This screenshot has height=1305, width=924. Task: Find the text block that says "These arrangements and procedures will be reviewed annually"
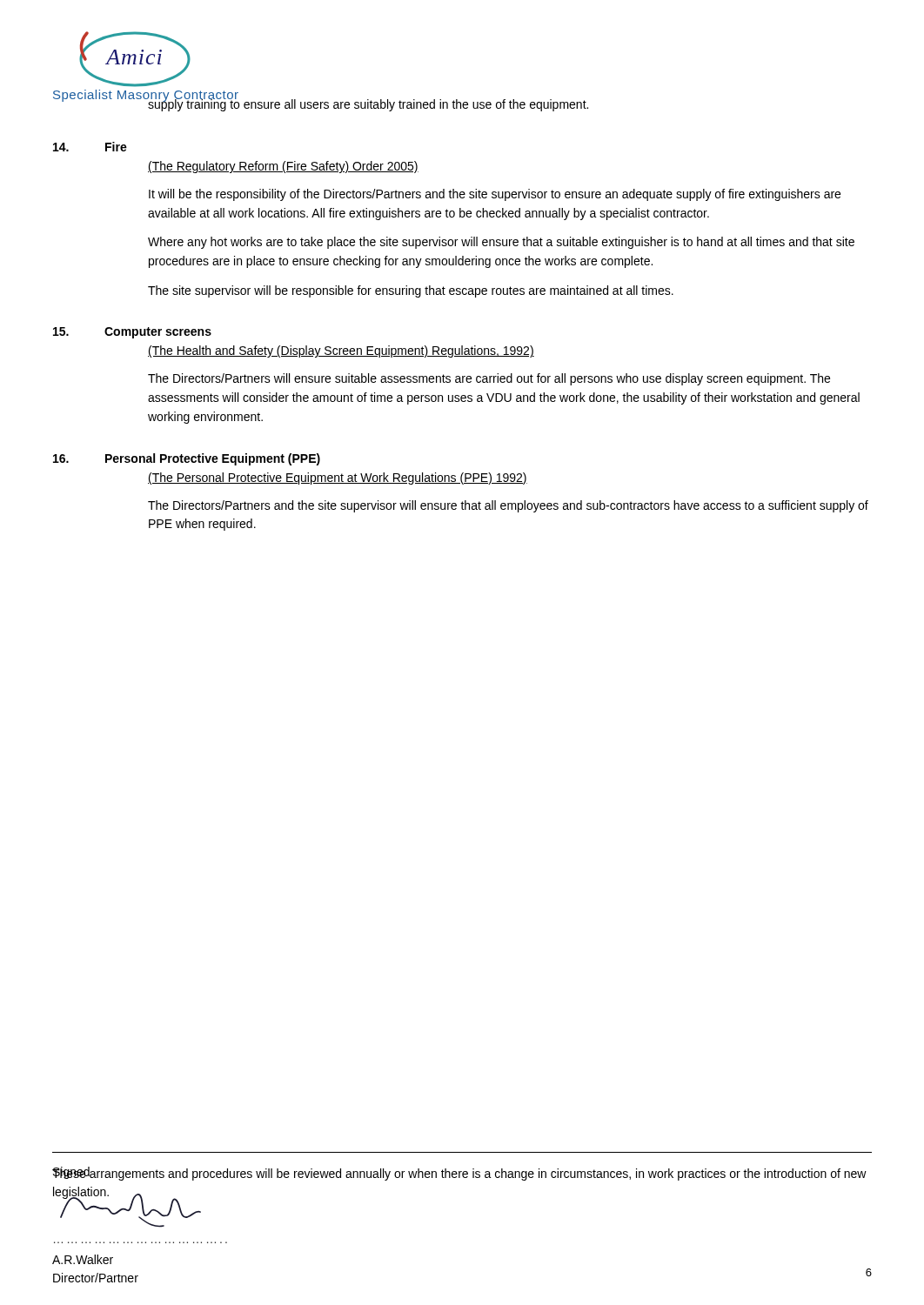point(459,1183)
